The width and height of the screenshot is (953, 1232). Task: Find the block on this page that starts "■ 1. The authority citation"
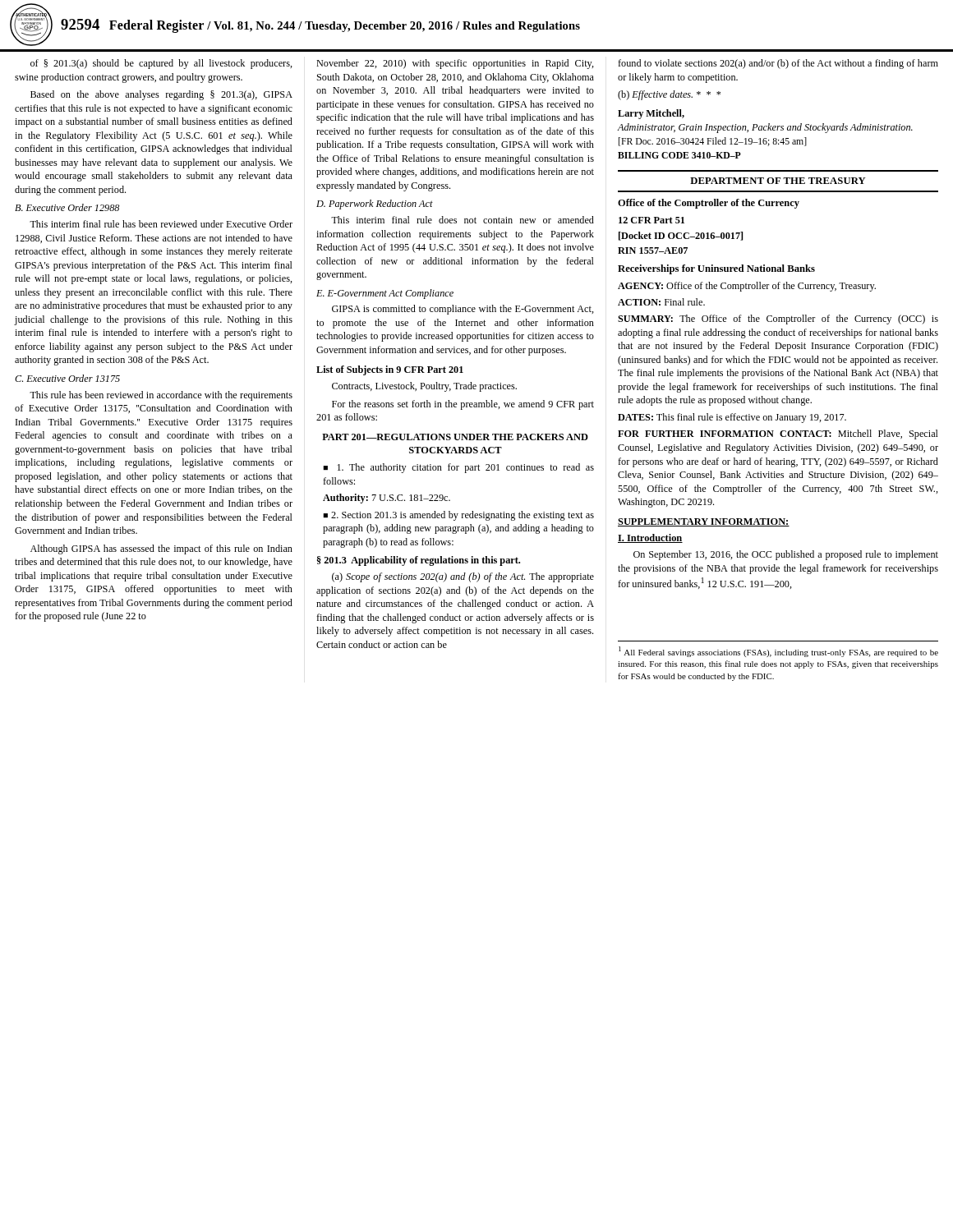[458, 474]
